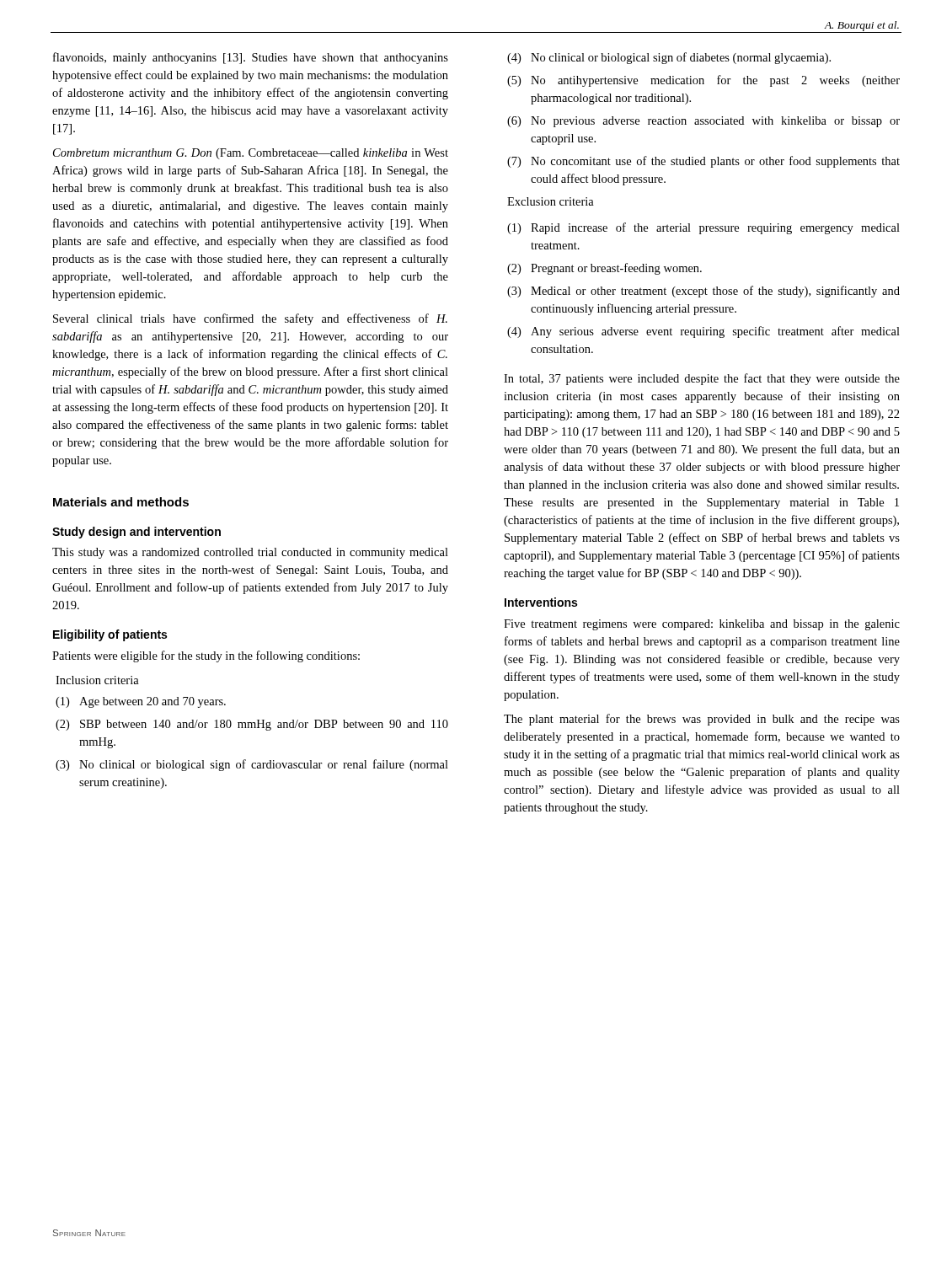952x1264 pixels.
Task: Find the block on this page that starts "Several clinical trials have"
Action: 250,390
